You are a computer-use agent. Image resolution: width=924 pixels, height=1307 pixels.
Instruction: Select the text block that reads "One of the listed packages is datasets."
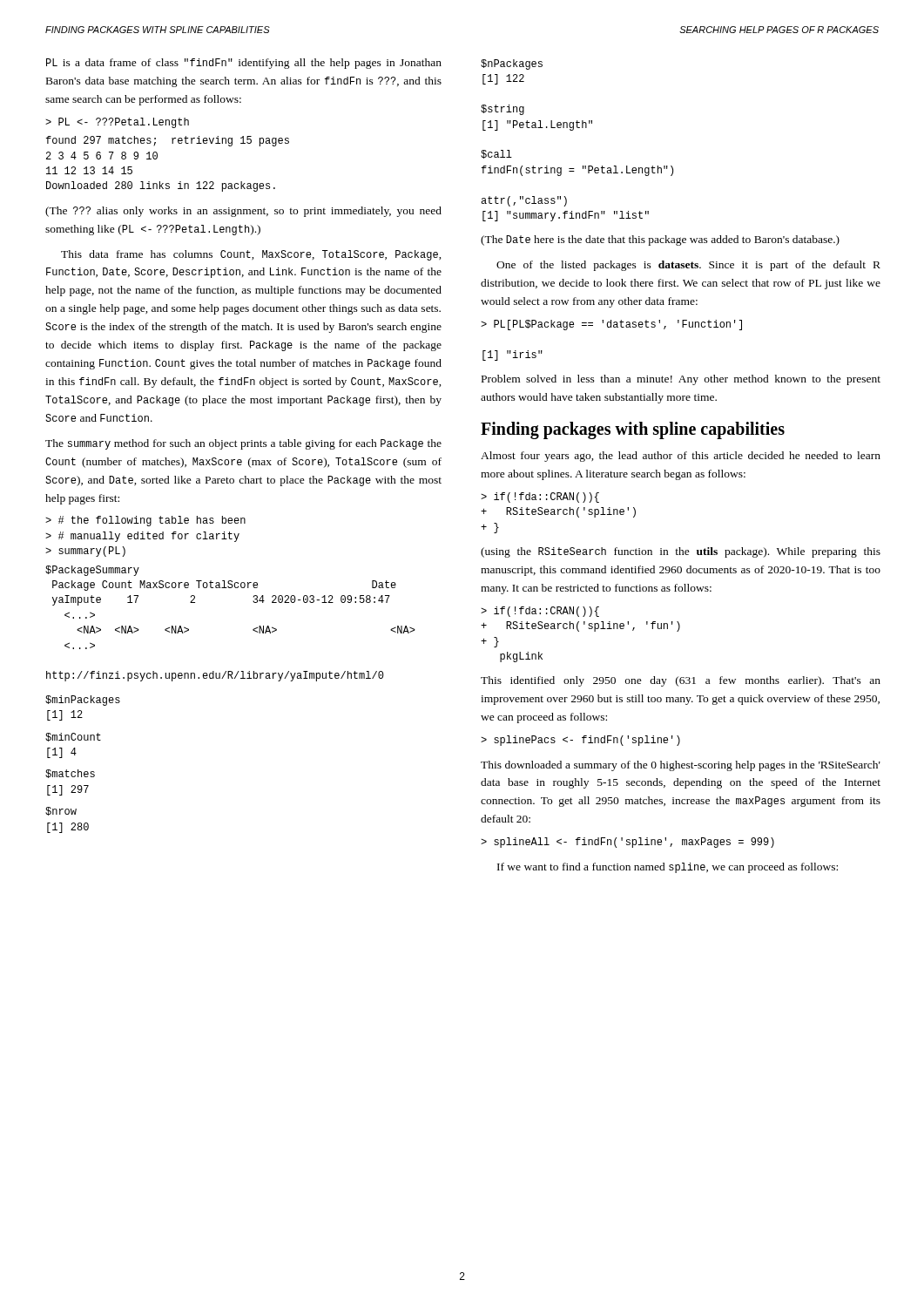(681, 284)
